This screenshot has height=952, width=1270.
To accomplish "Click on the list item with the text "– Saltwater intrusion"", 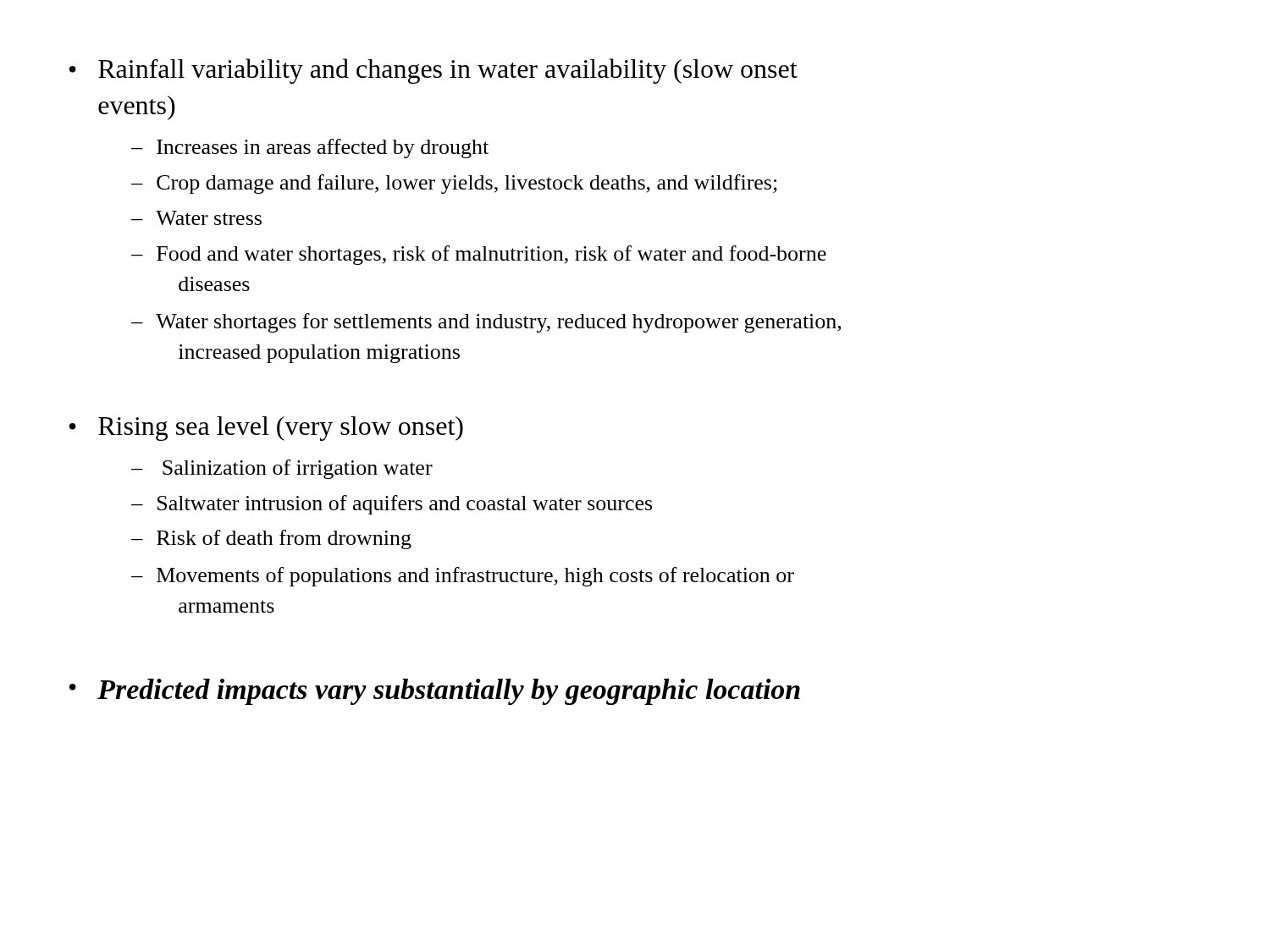I will pyautogui.click(x=463, y=503).
